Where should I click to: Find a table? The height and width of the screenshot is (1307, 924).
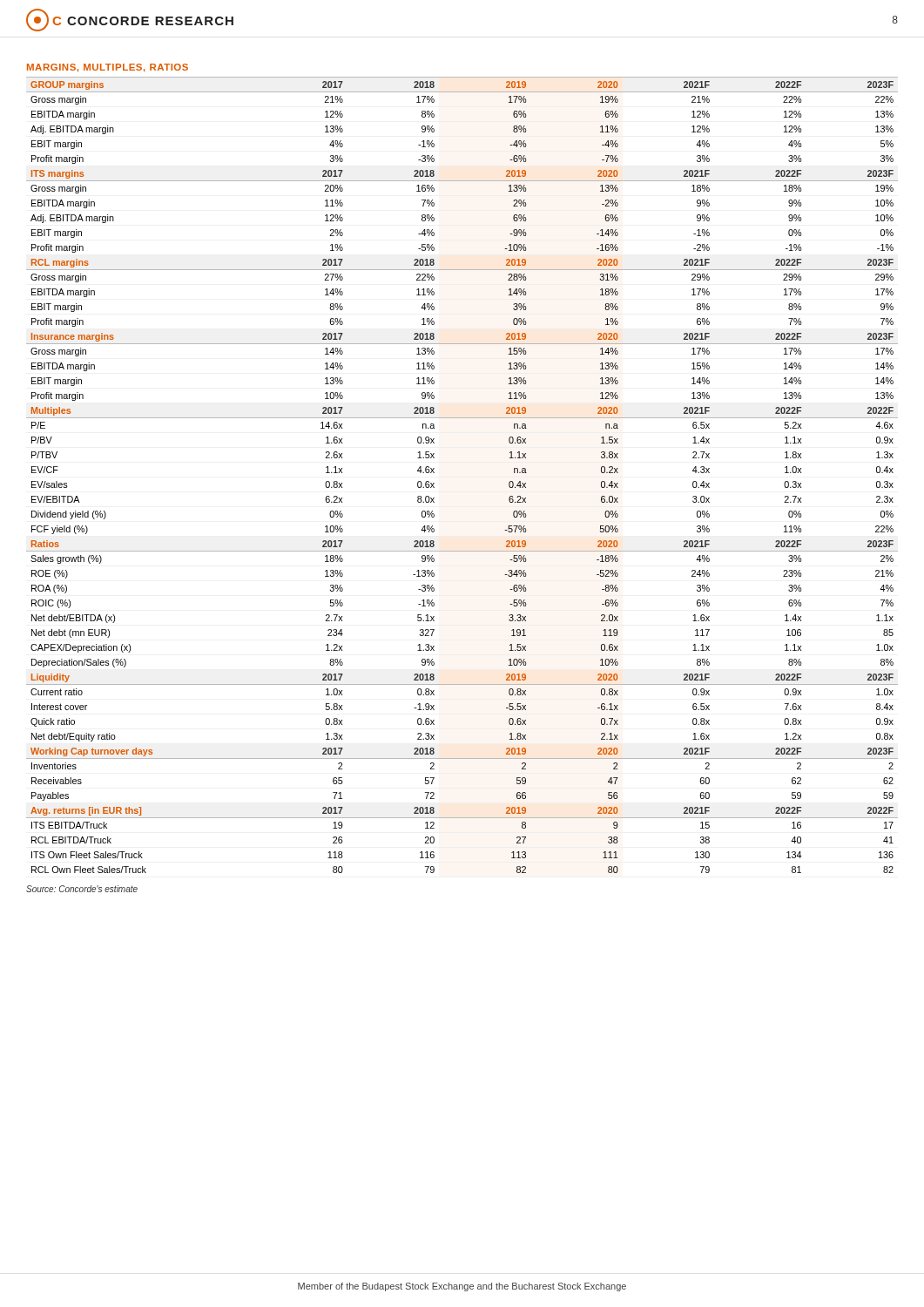click(462, 477)
